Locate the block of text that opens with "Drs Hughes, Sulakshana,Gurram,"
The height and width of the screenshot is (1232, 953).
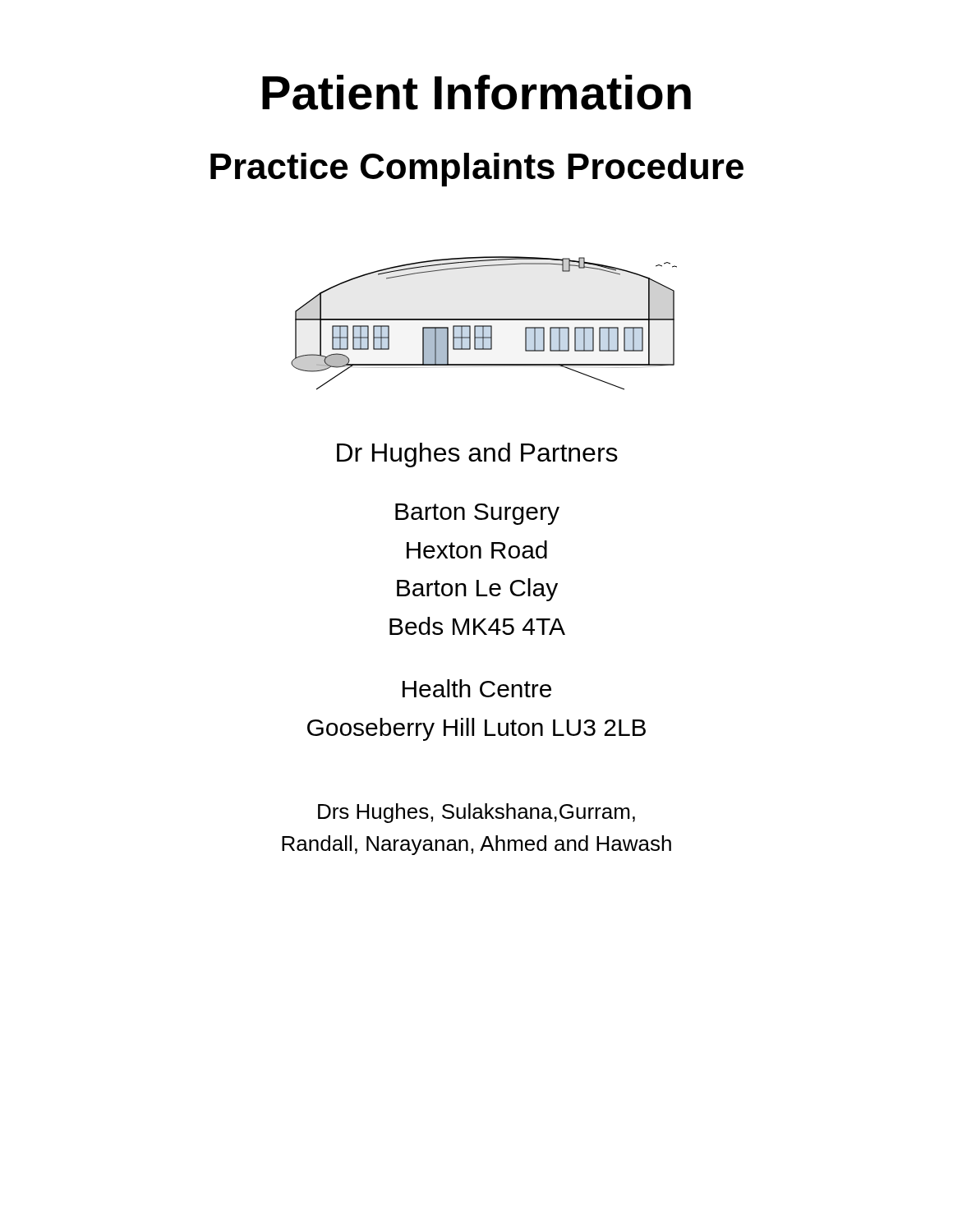(476, 828)
